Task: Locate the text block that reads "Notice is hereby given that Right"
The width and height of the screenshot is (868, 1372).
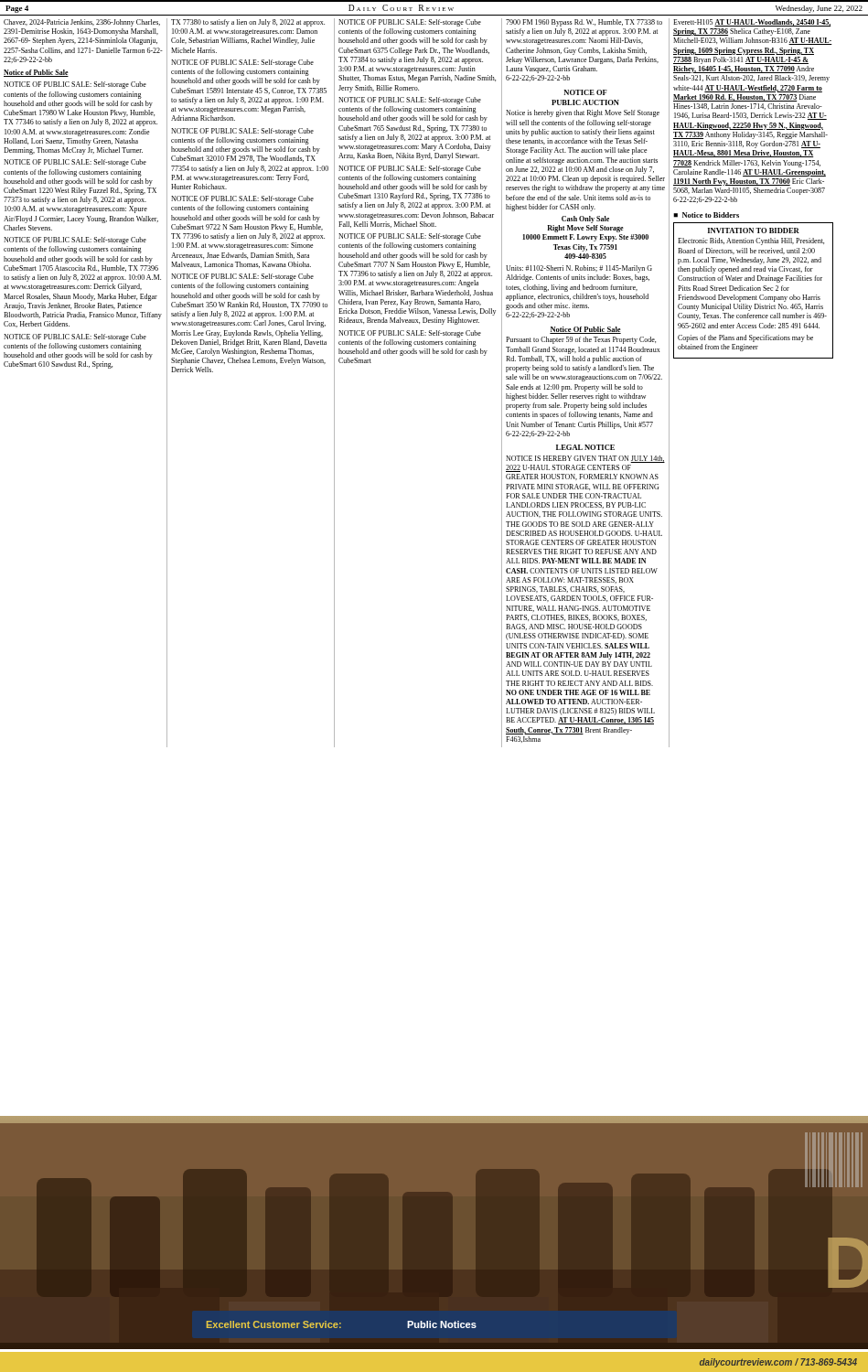Action: [585, 215]
